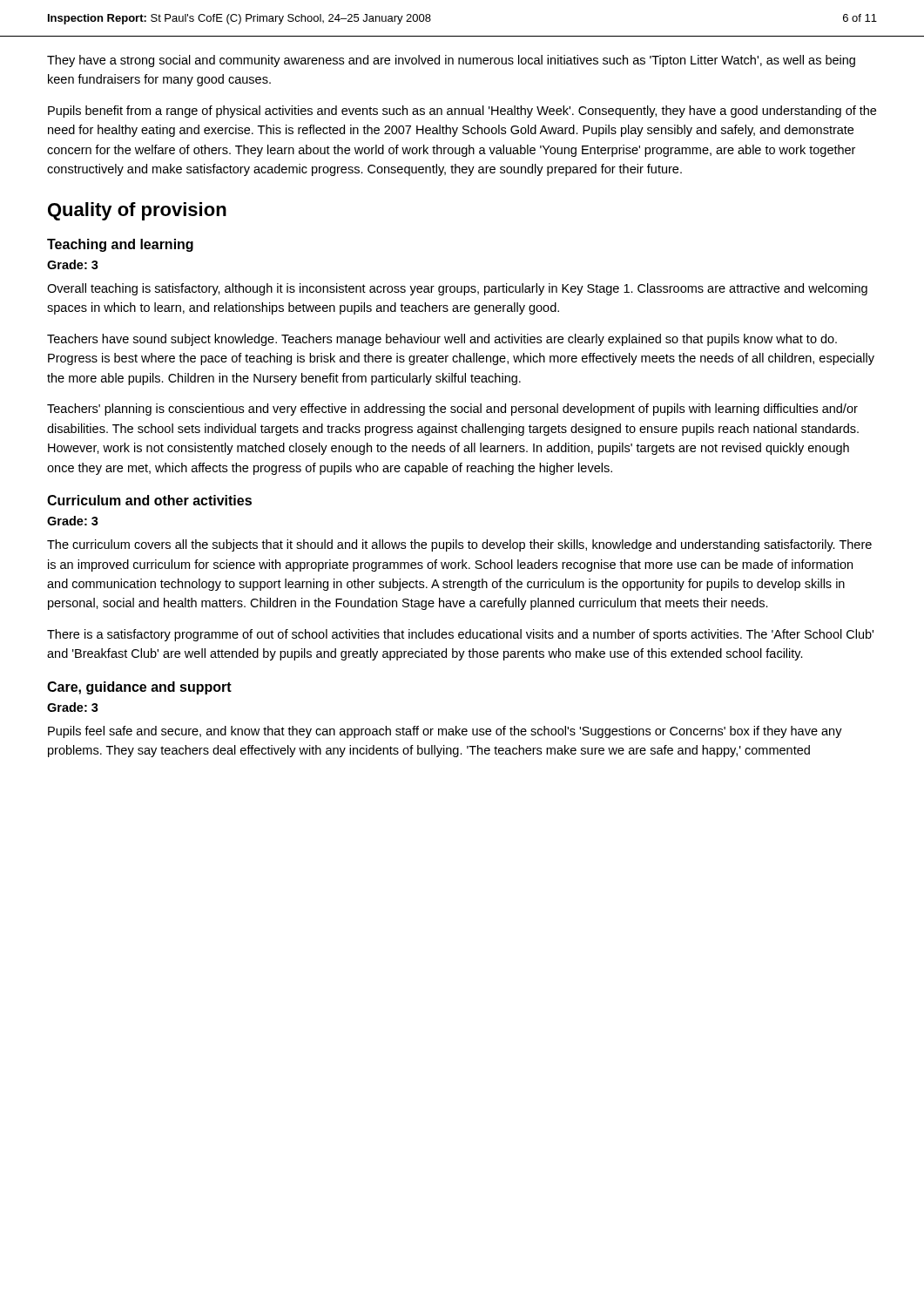
Task: Point to the block beginning "Overall teaching is satisfactory, although it is inconsistent"
Action: click(x=458, y=298)
